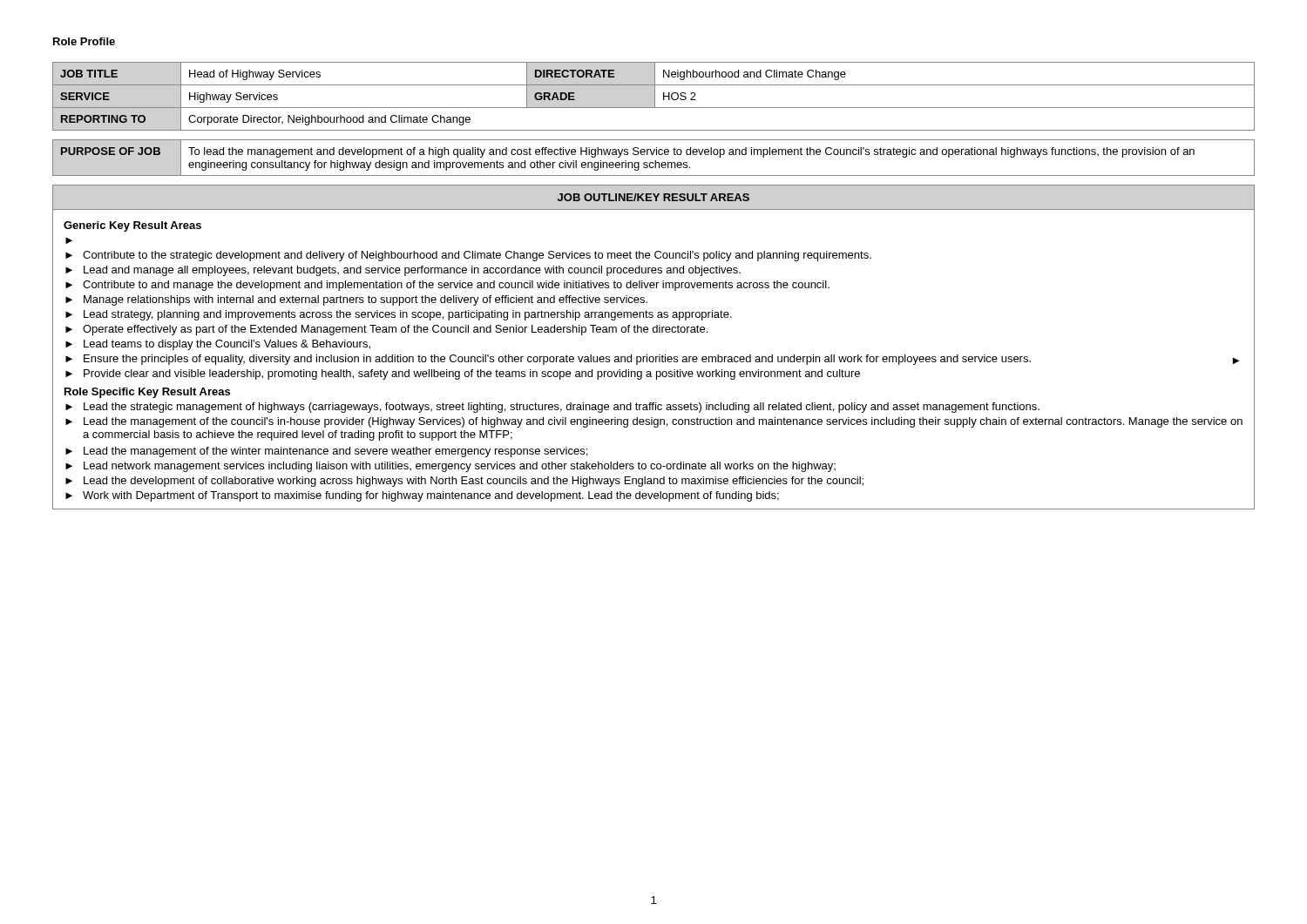Locate the section header containing "Role Specific Key Result Areas"
1307x924 pixels.
[x=147, y=391]
